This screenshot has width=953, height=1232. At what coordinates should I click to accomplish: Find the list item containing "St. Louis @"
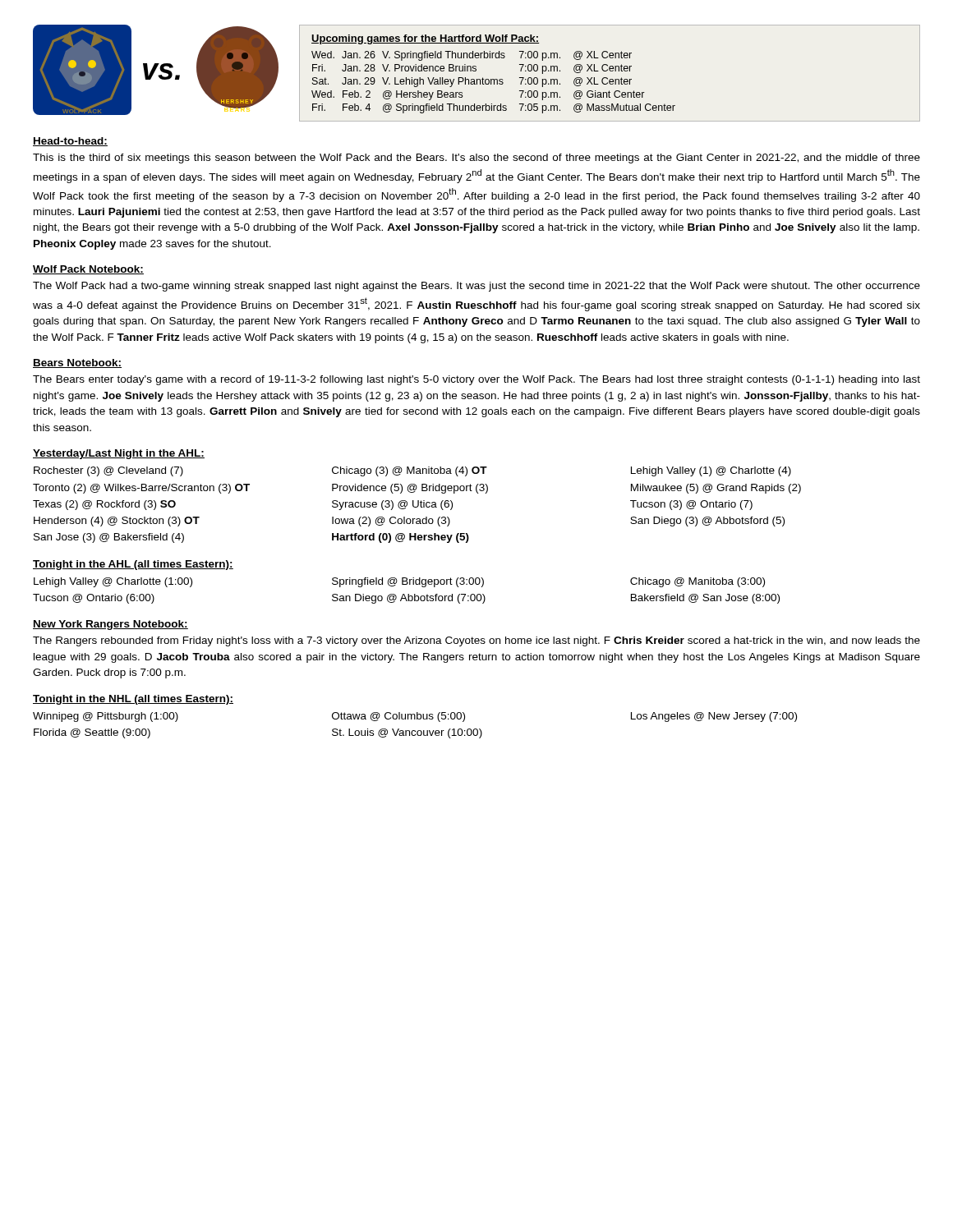tap(407, 732)
